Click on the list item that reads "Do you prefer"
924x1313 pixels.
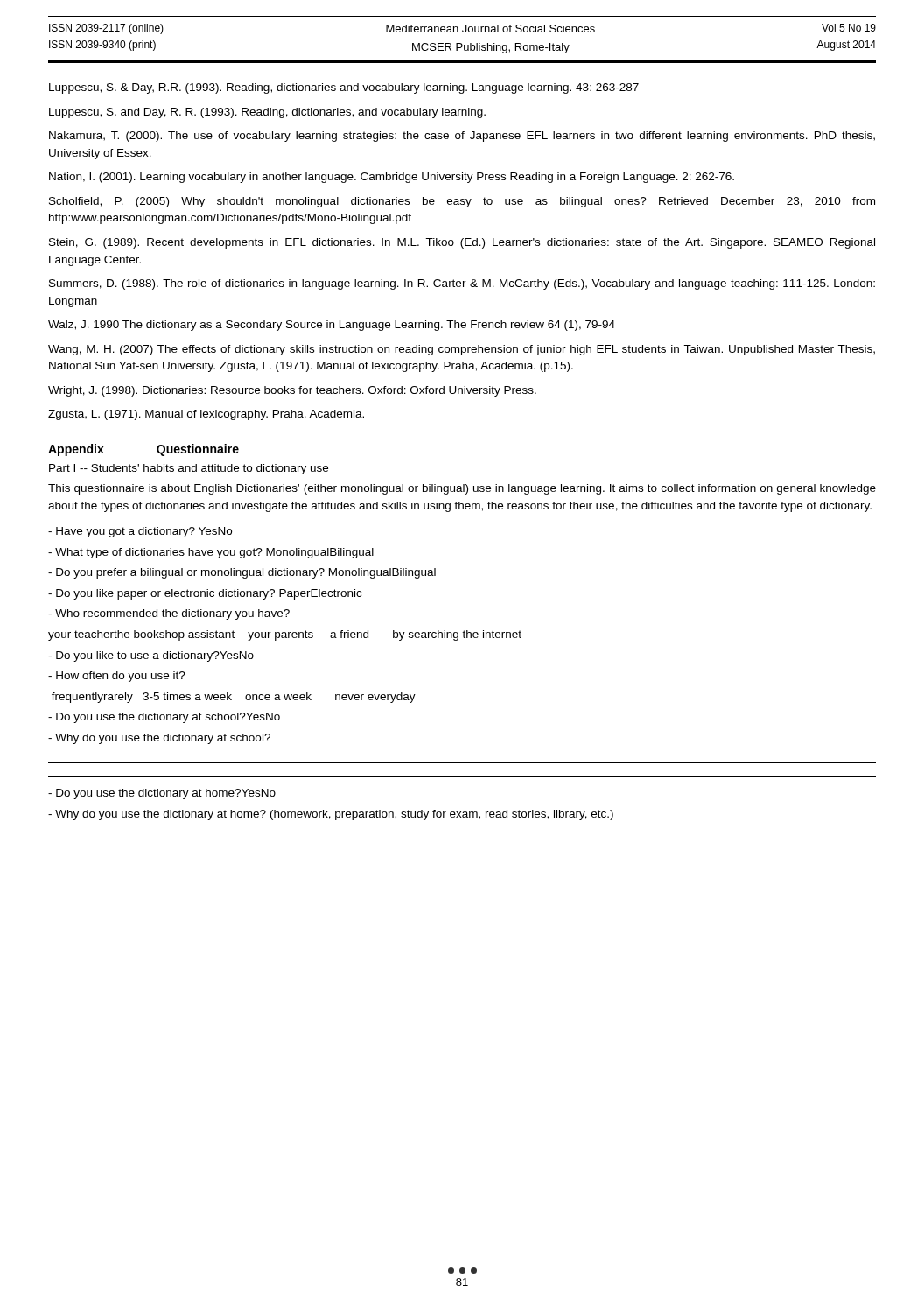pyautogui.click(x=242, y=572)
